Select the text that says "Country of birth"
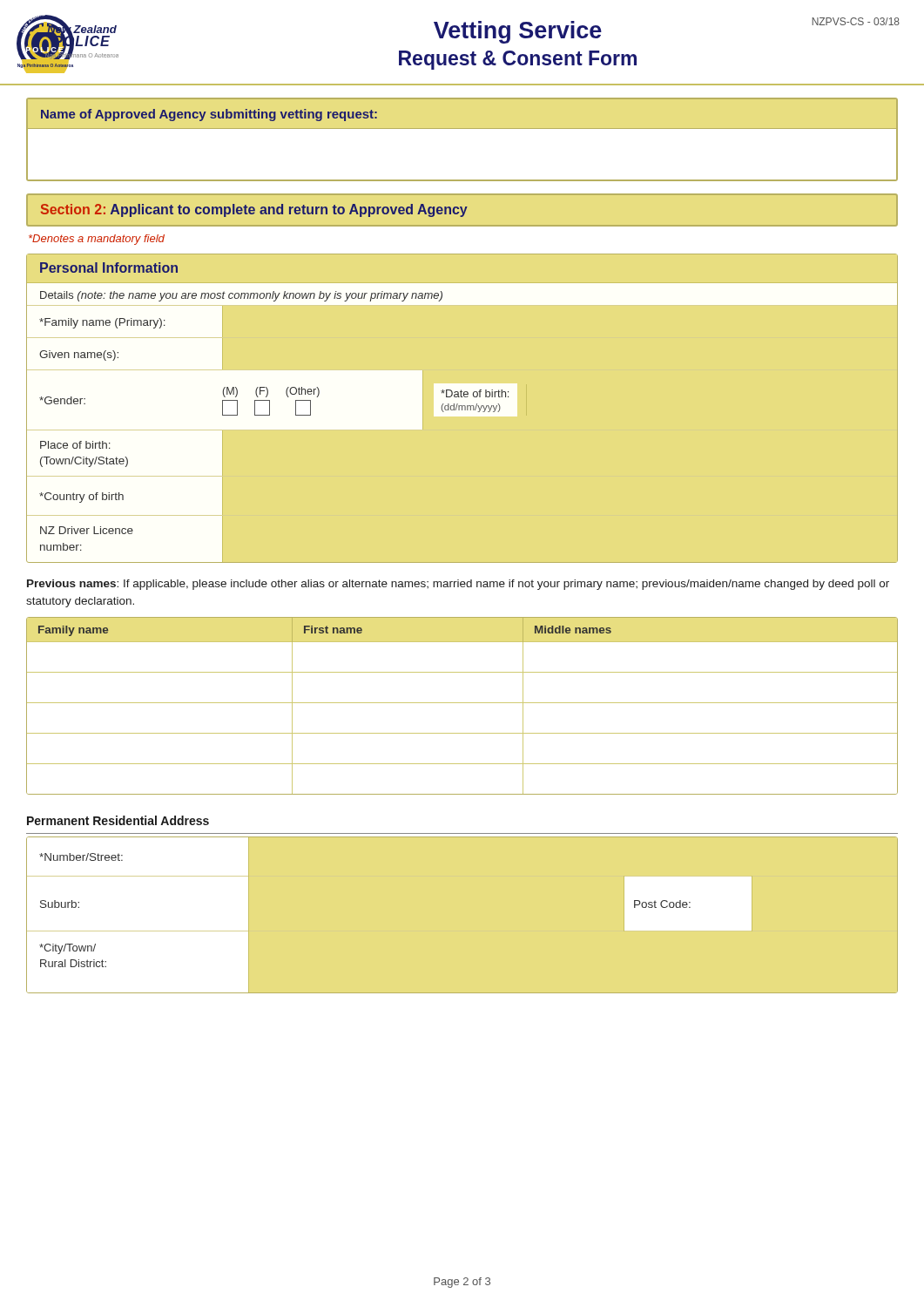 pyautogui.click(x=82, y=496)
